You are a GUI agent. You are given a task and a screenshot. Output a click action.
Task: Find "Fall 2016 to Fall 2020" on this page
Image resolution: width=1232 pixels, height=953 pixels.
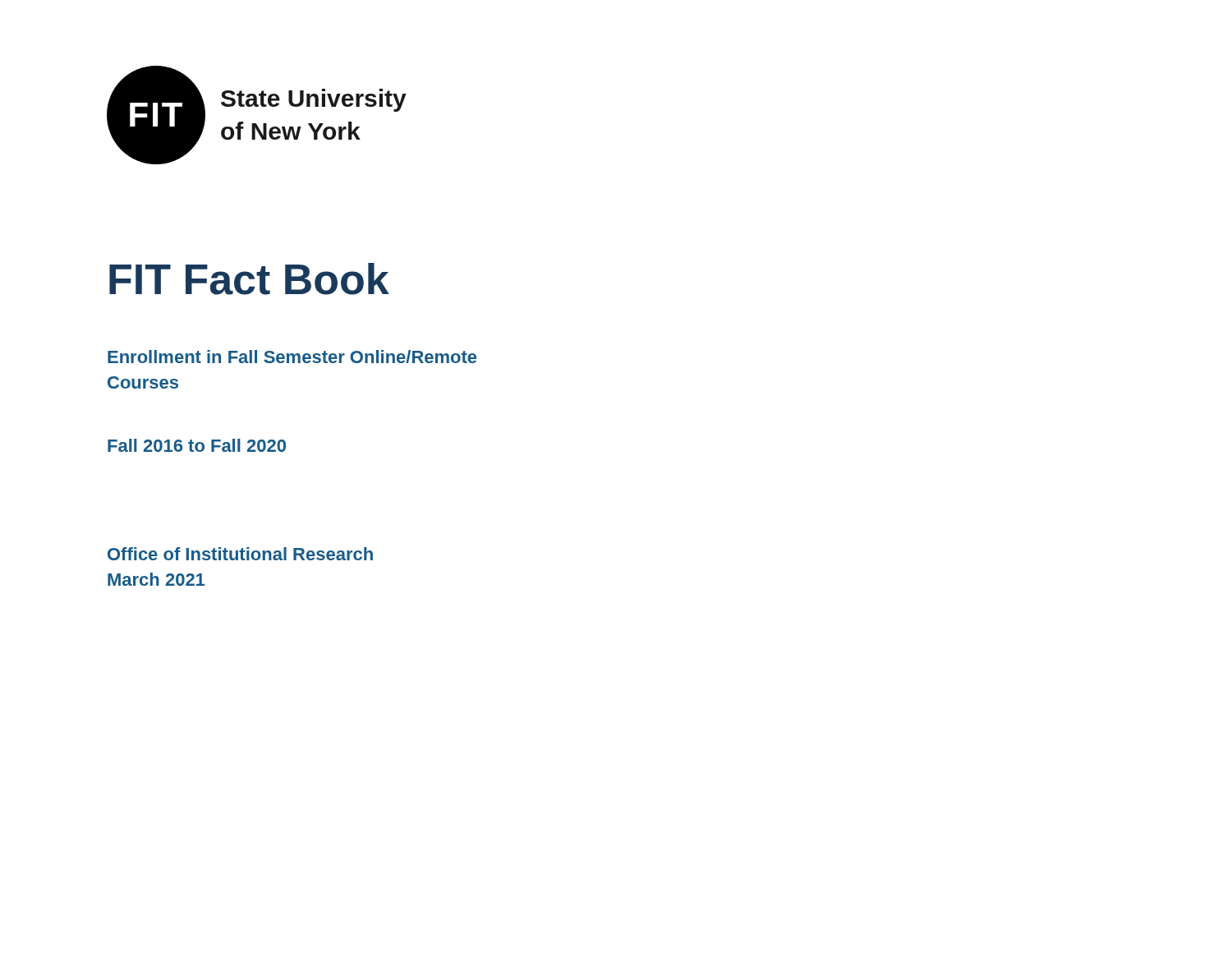pos(197,446)
